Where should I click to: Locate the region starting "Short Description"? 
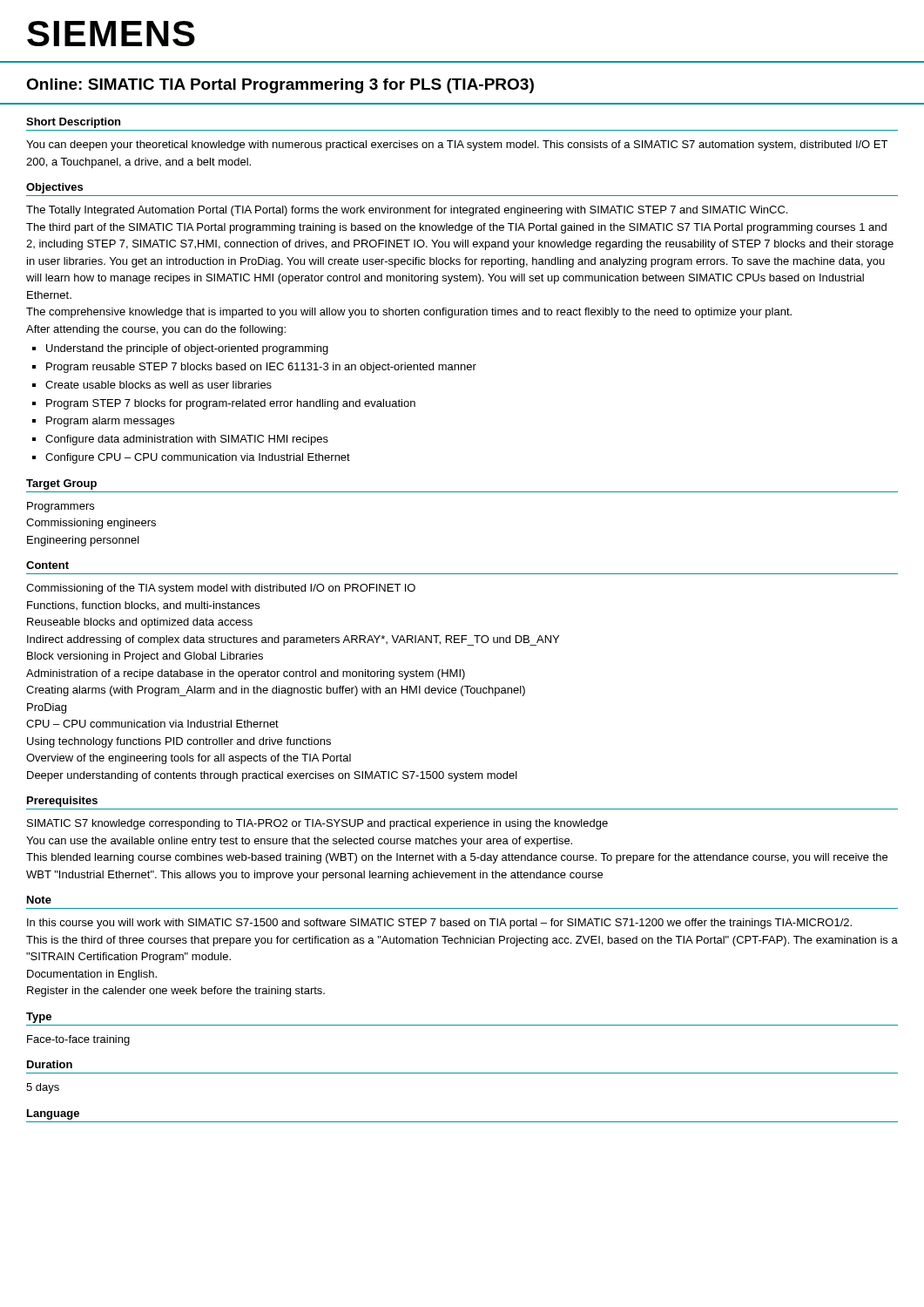(x=74, y=122)
